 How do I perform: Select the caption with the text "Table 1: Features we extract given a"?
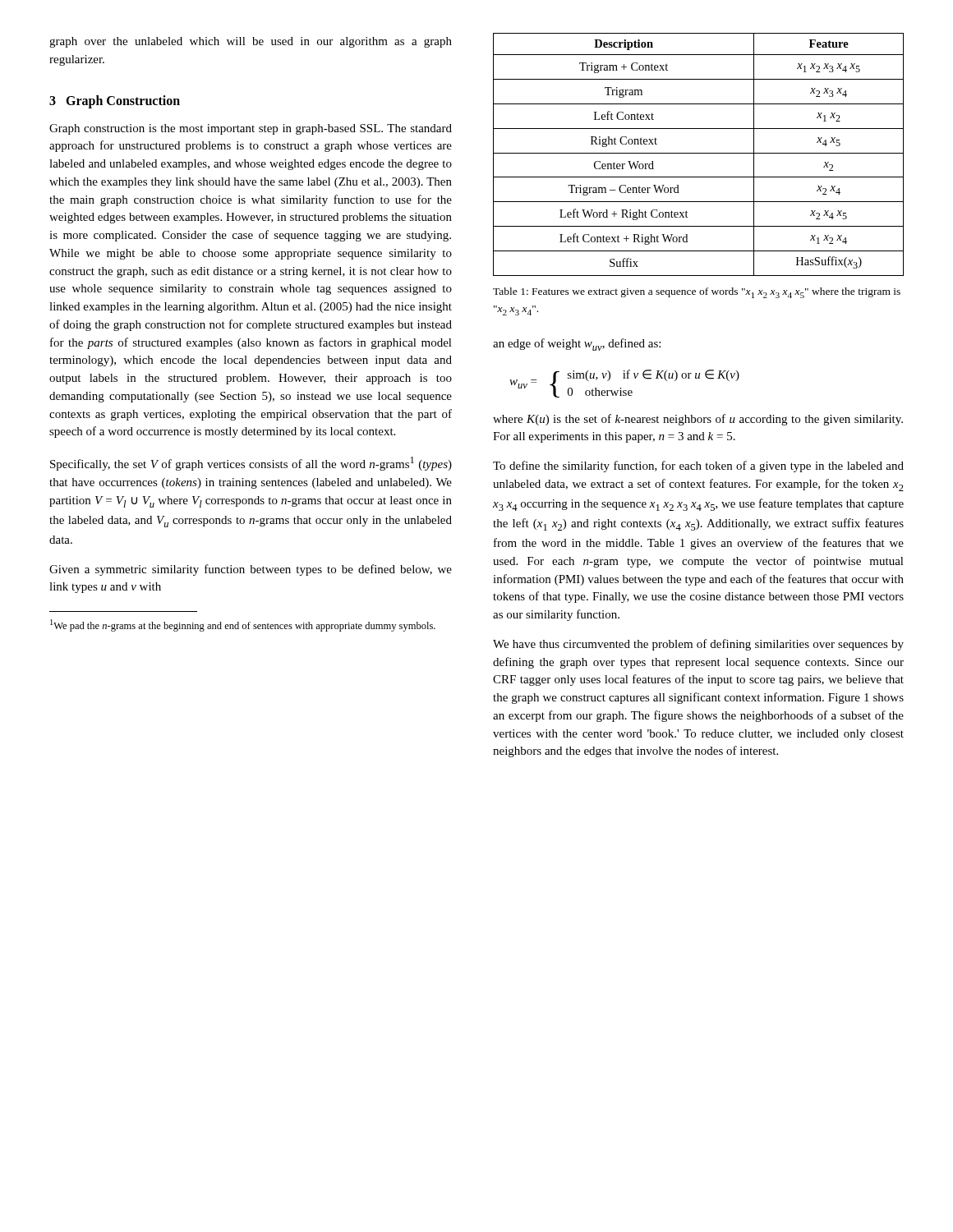pyautogui.click(x=697, y=301)
